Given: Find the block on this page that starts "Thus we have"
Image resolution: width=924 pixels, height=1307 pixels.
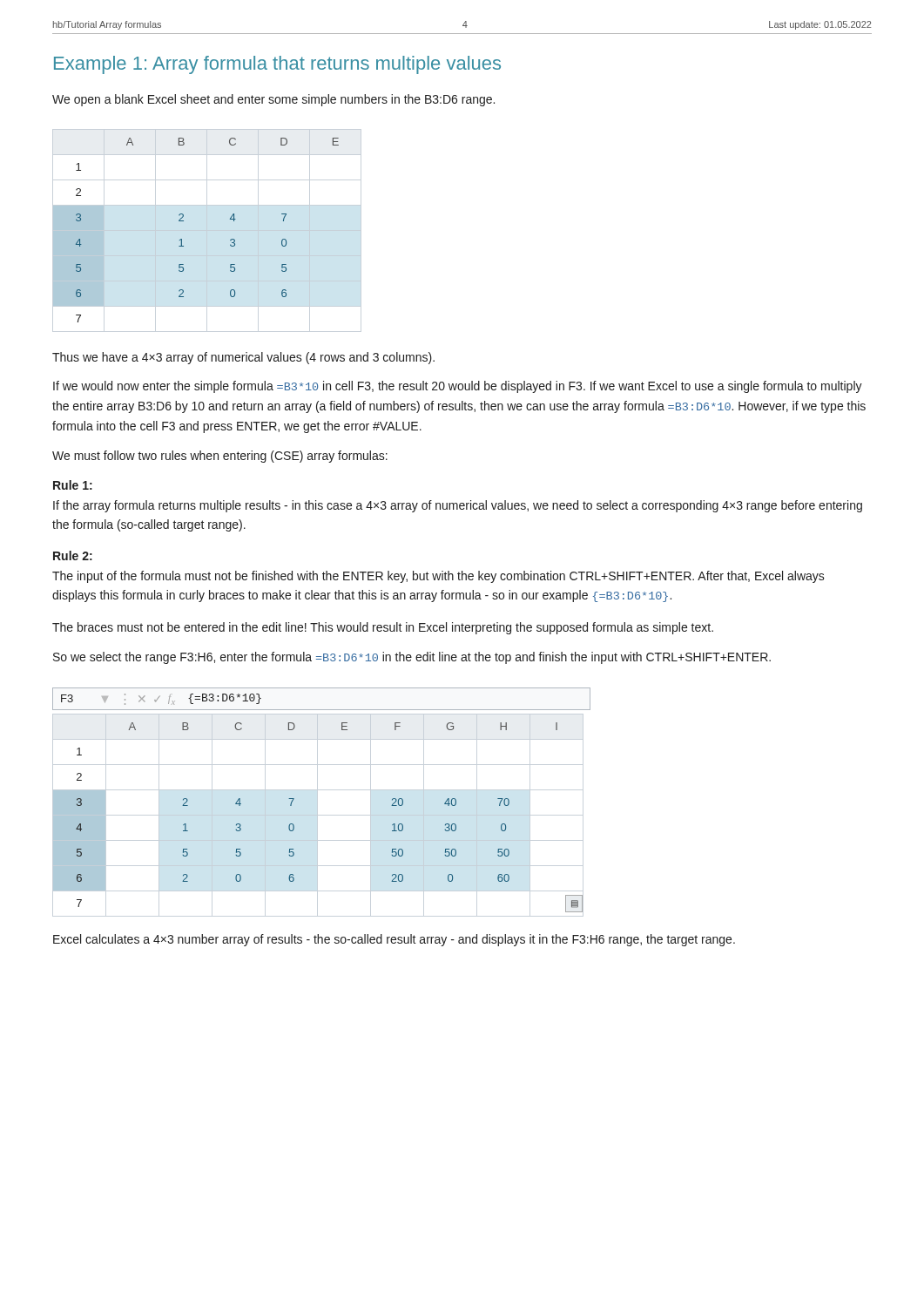Looking at the screenshot, I should [243, 358].
